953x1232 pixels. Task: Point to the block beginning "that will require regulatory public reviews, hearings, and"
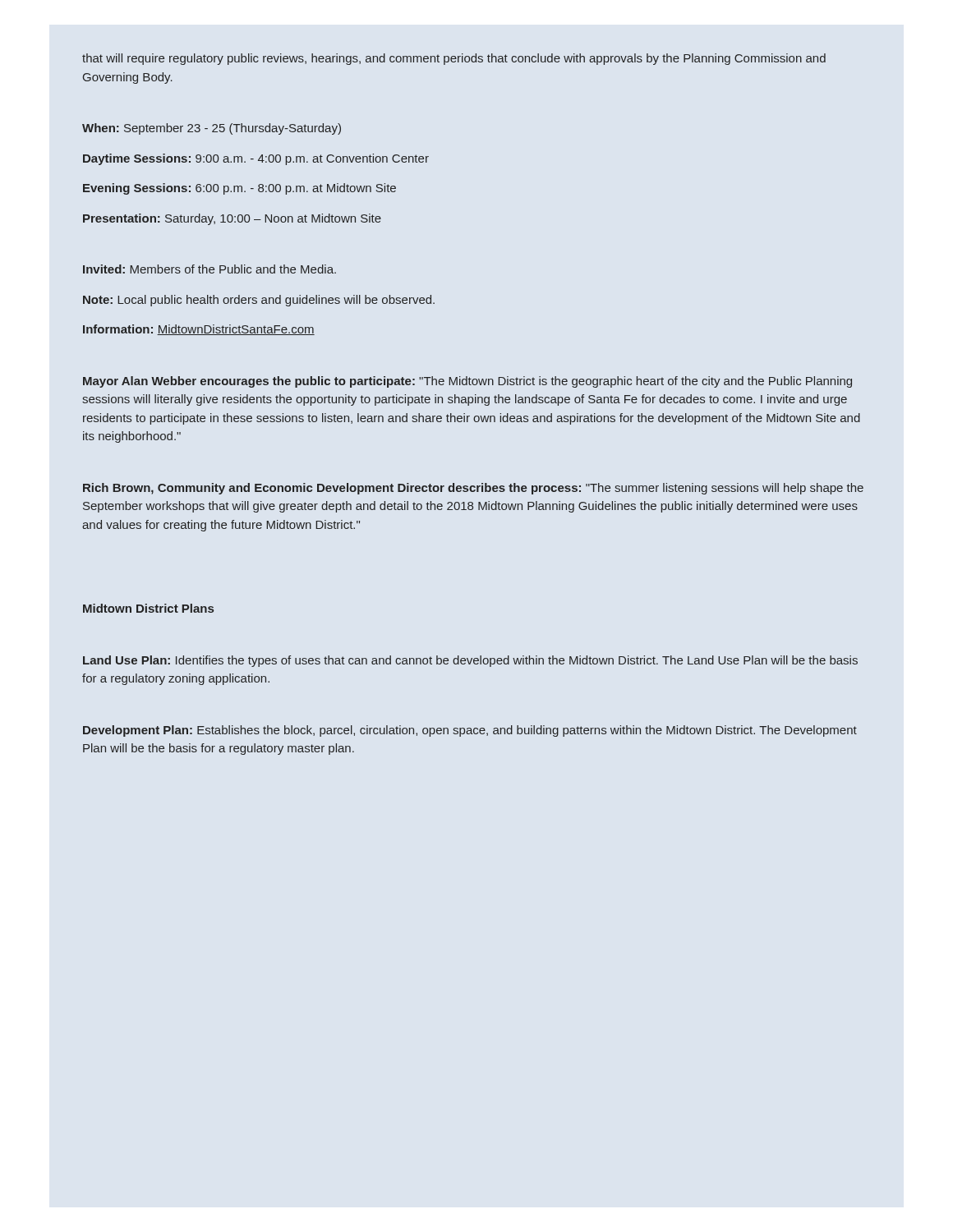(x=454, y=67)
